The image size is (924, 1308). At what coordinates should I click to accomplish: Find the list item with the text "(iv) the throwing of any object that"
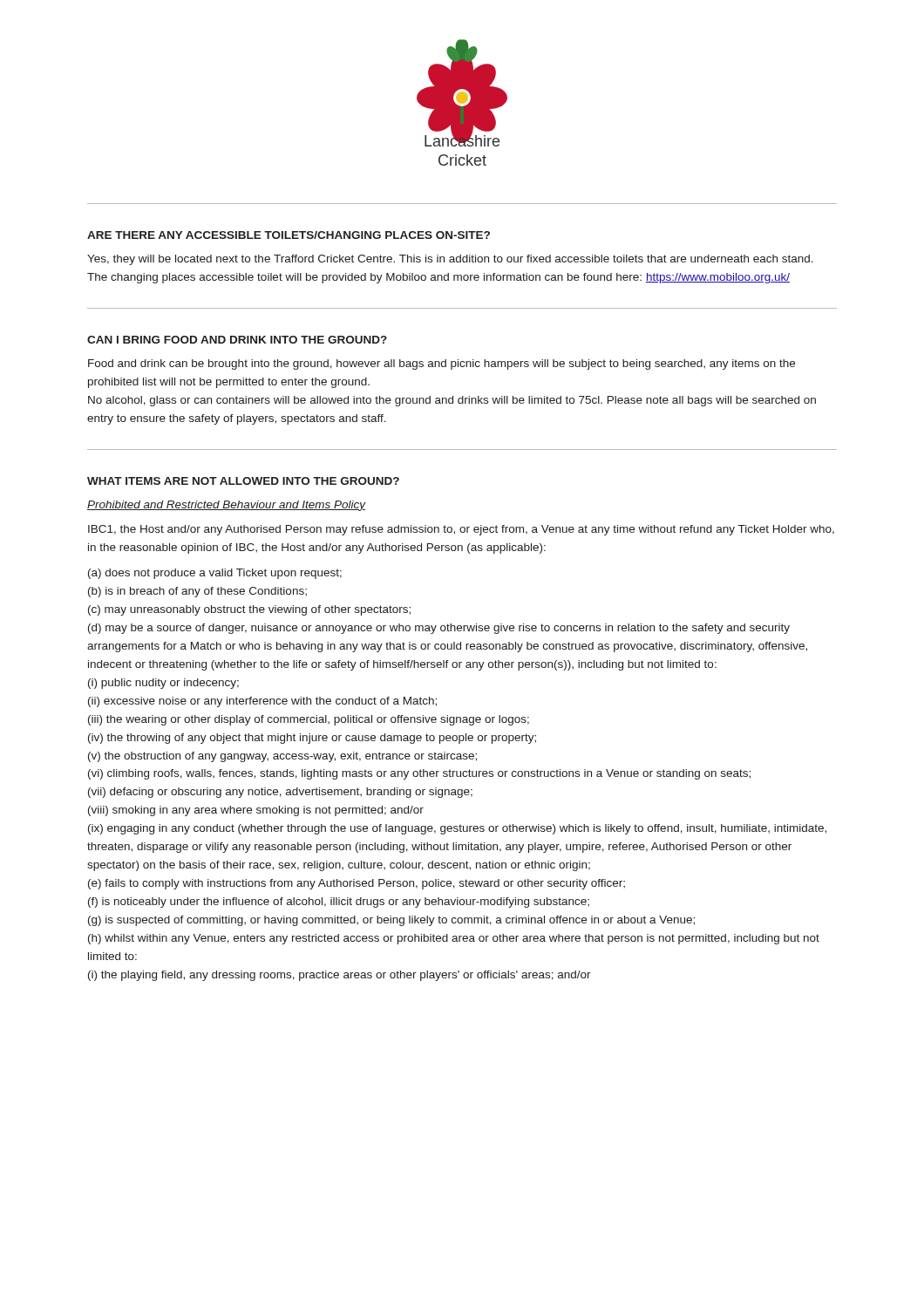312,737
